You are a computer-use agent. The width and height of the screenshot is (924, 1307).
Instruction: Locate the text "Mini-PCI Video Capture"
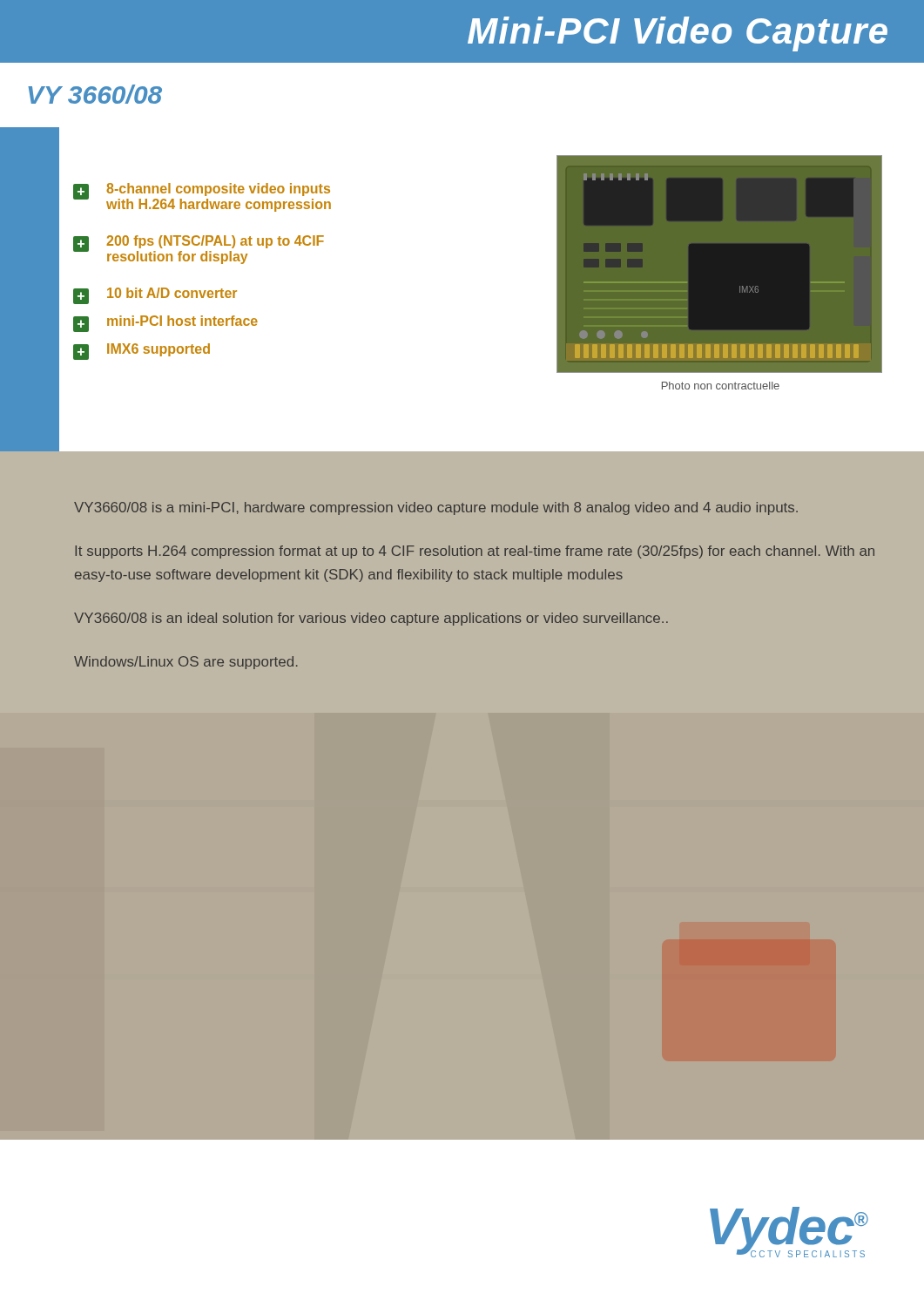(x=678, y=31)
